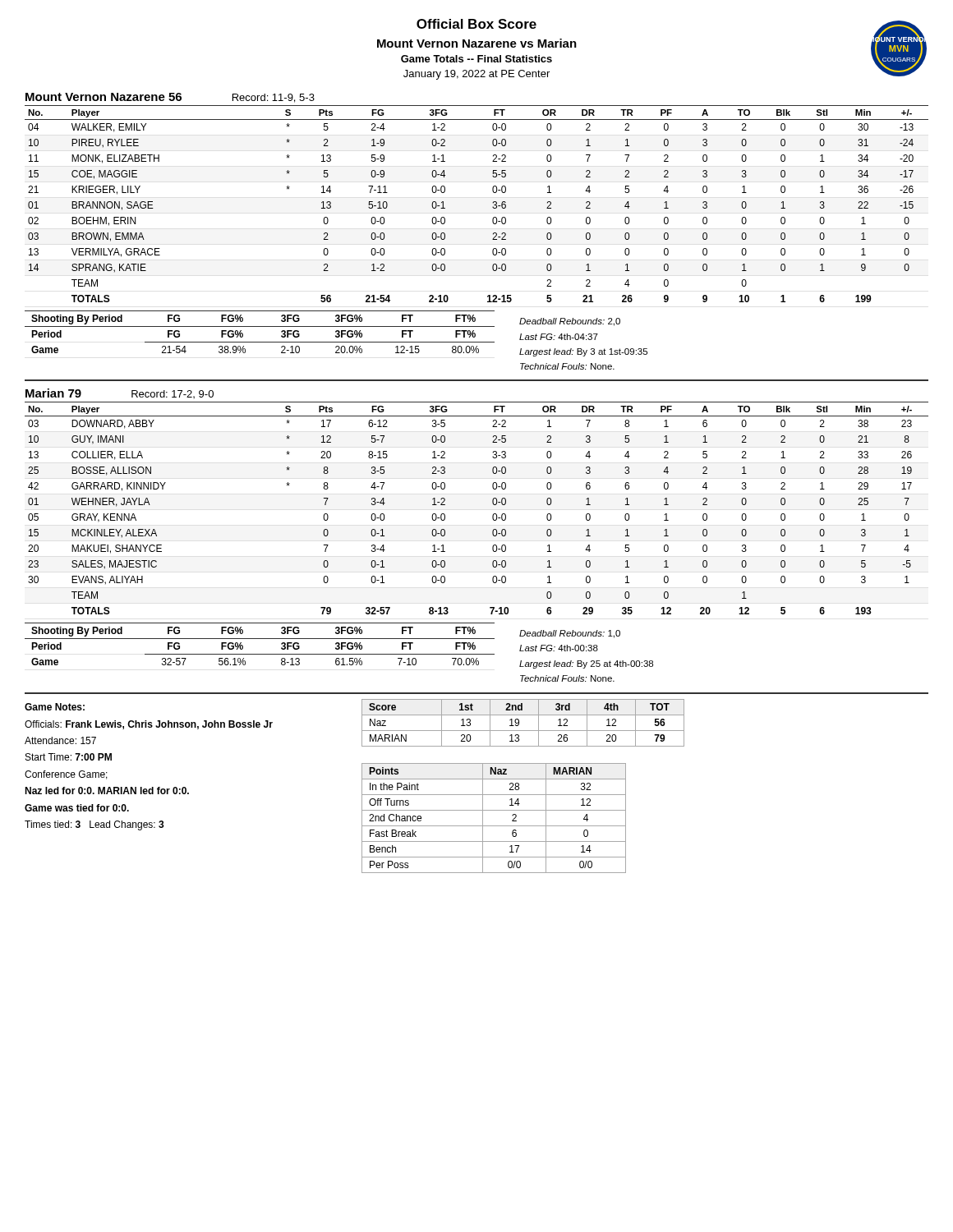Screen dimensions: 1232x953
Task: Locate the block starting "Official Box Score Mount"
Action: pos(476,48)
